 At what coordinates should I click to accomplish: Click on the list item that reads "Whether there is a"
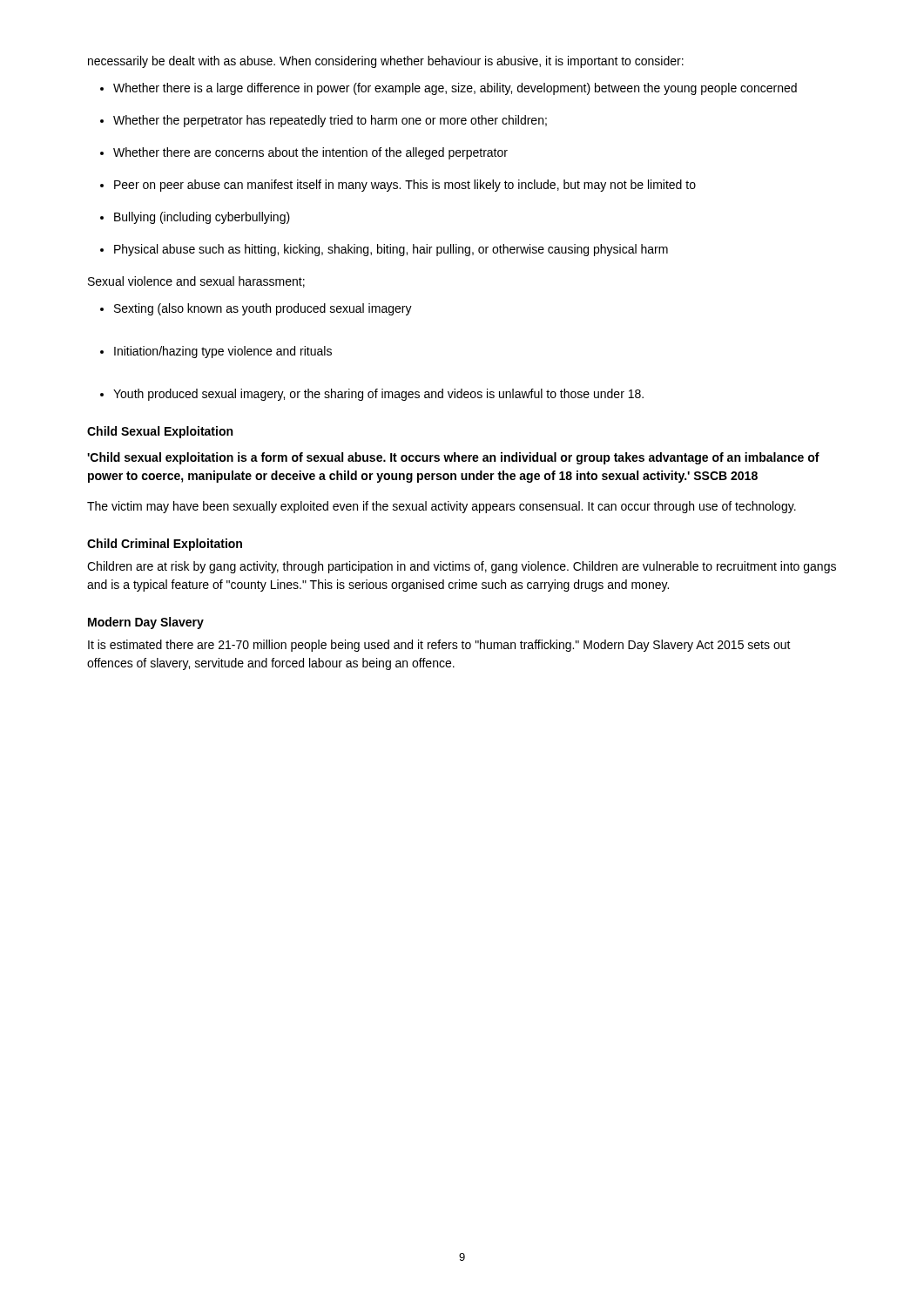pyautogui.click(x=455, y=88)
